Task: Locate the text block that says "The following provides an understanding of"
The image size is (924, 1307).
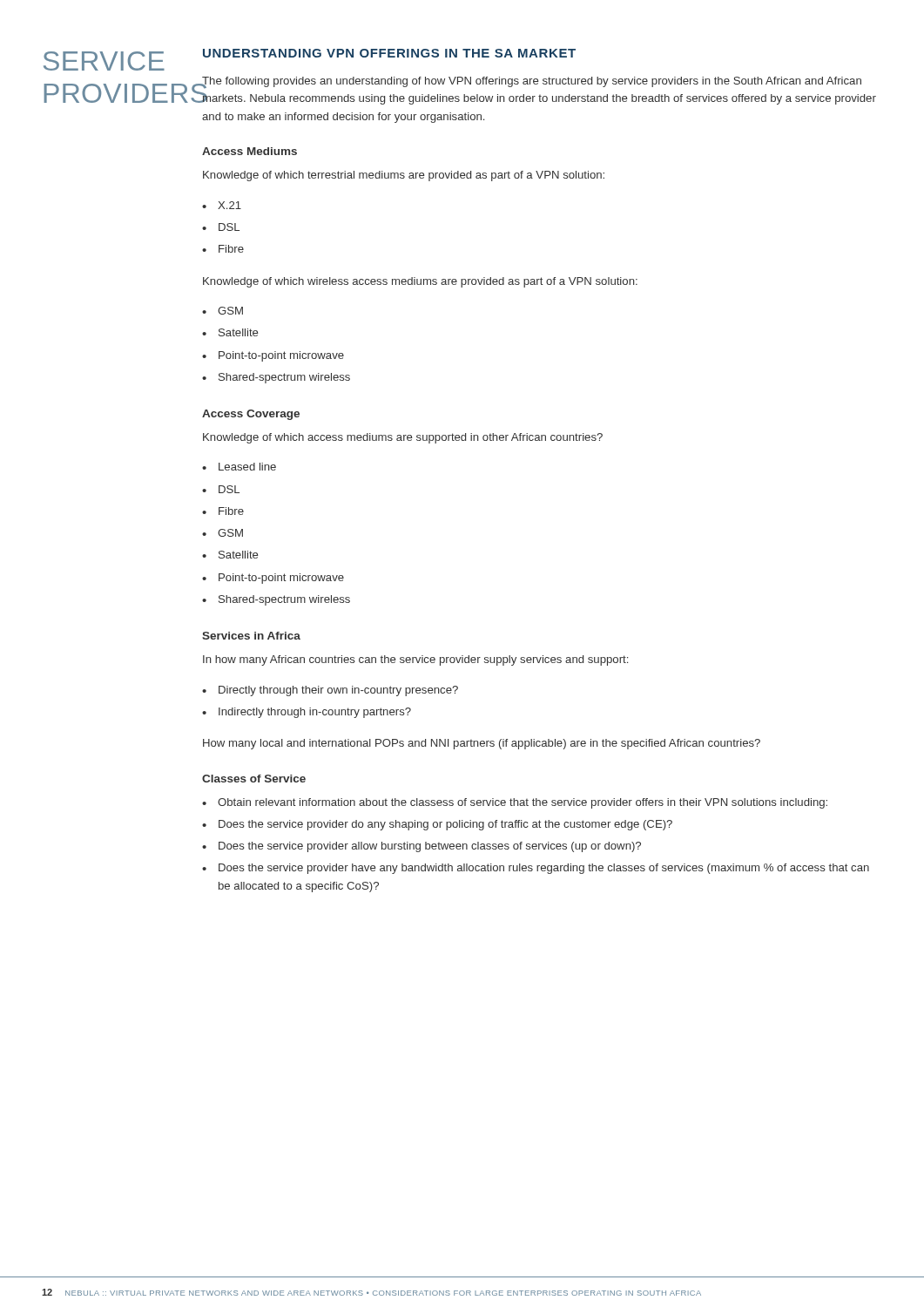Action: (x=539, y=98)
